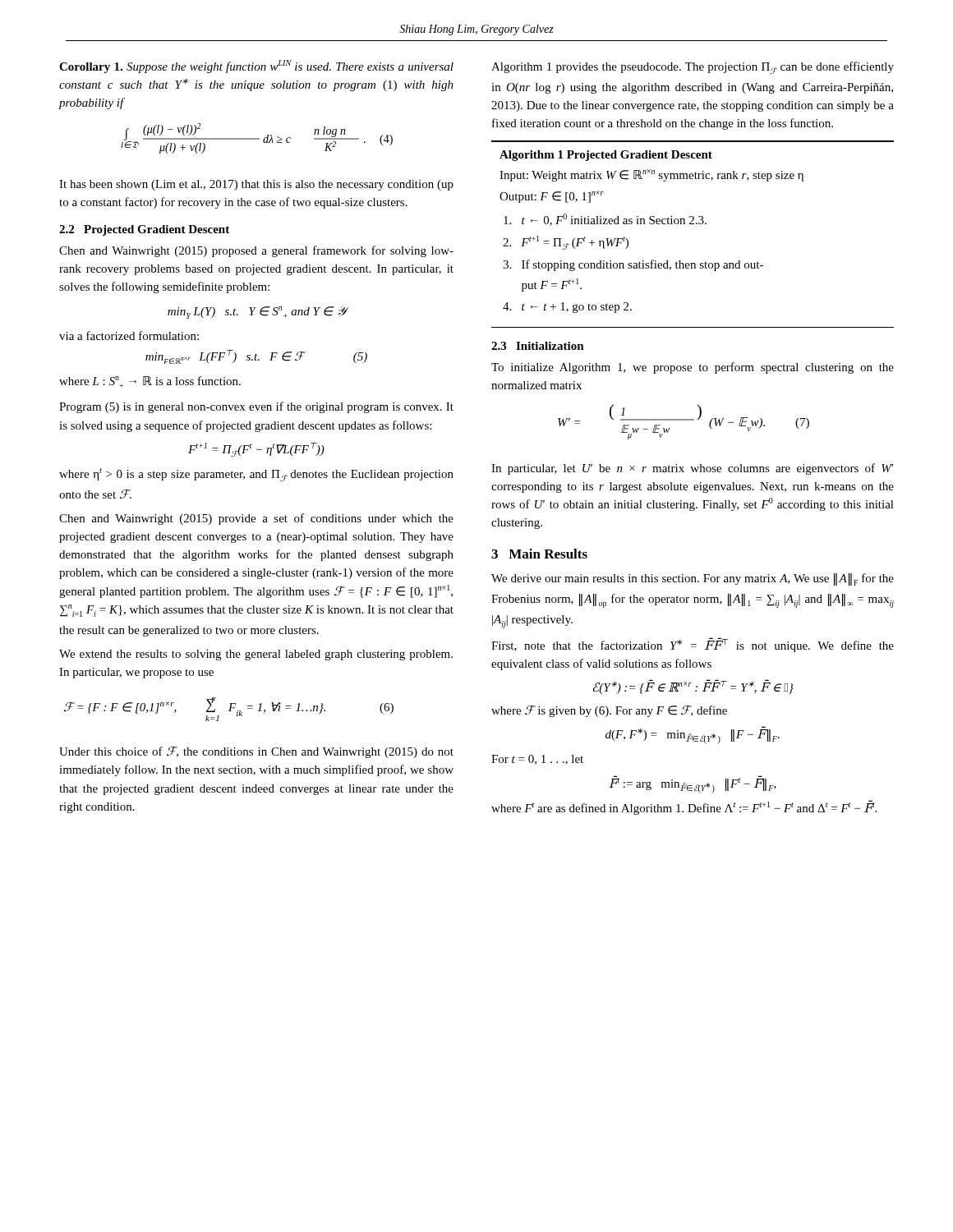Locate the passage starting "ℱ = {F : F"
The image size is (953, 1232).
point(256,710)
